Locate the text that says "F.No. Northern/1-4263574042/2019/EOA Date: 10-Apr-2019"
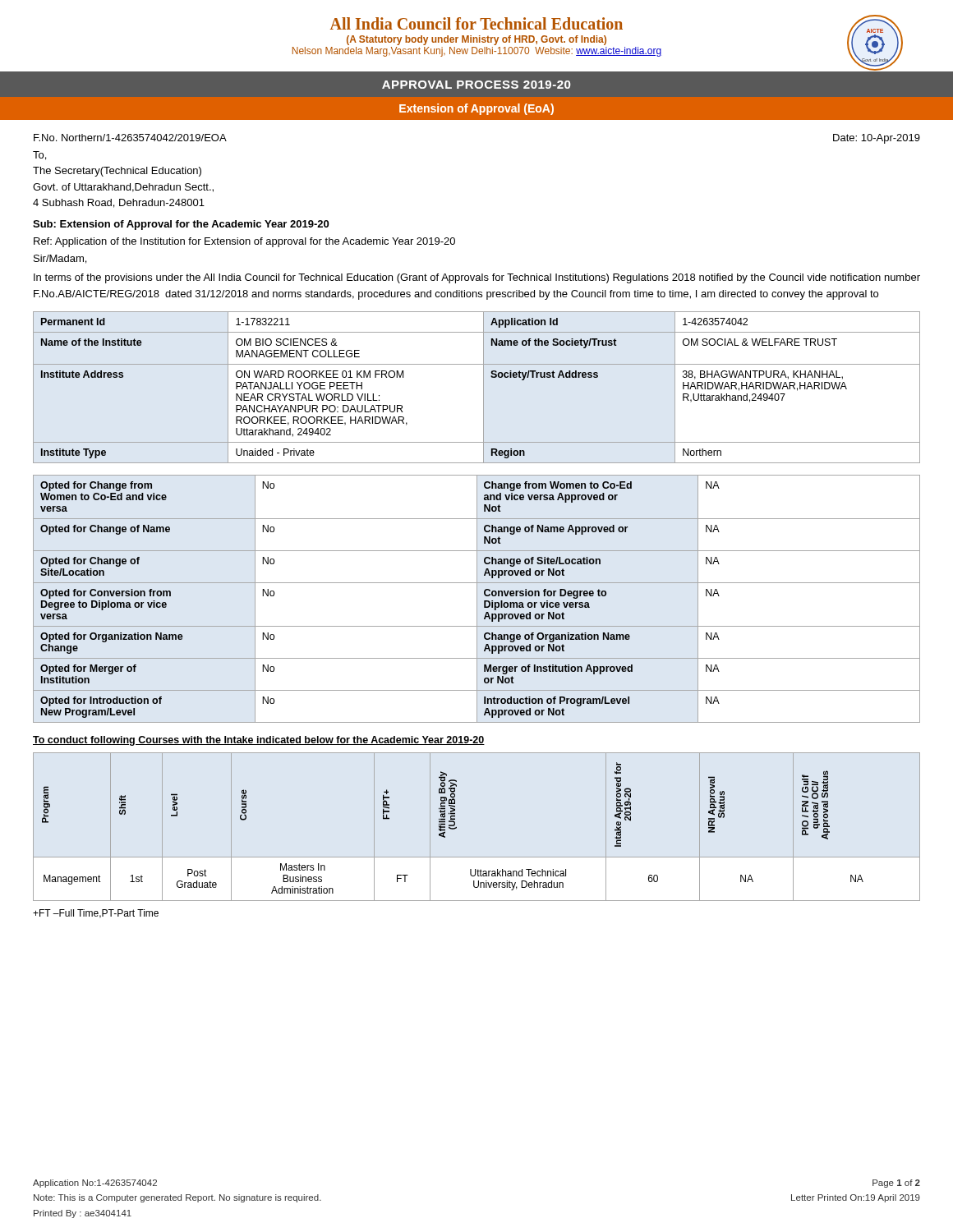The image size is (953, 1232). (x=129, y=138)
